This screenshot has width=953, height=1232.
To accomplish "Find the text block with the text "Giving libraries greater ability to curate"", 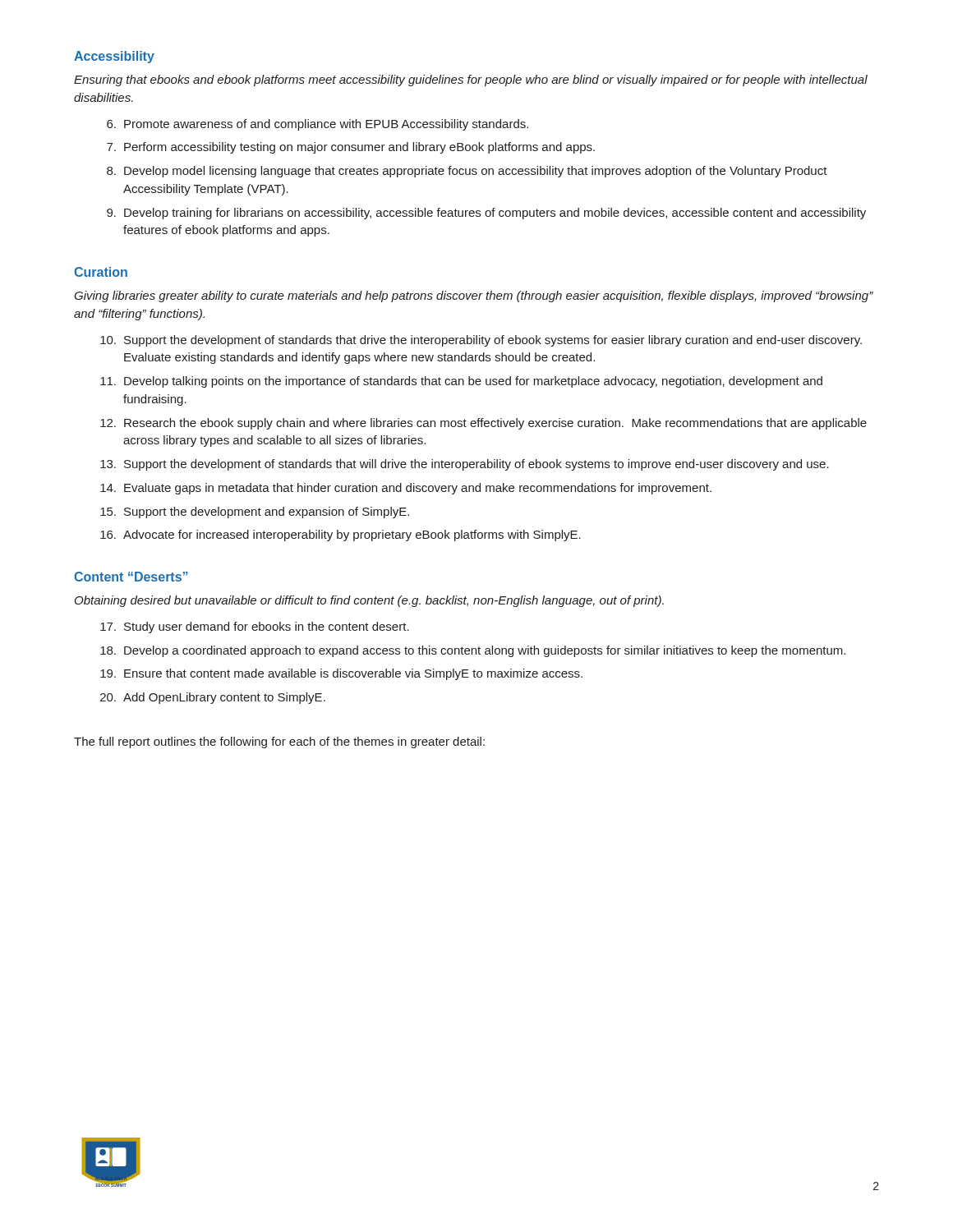I will tap(473, 304).
